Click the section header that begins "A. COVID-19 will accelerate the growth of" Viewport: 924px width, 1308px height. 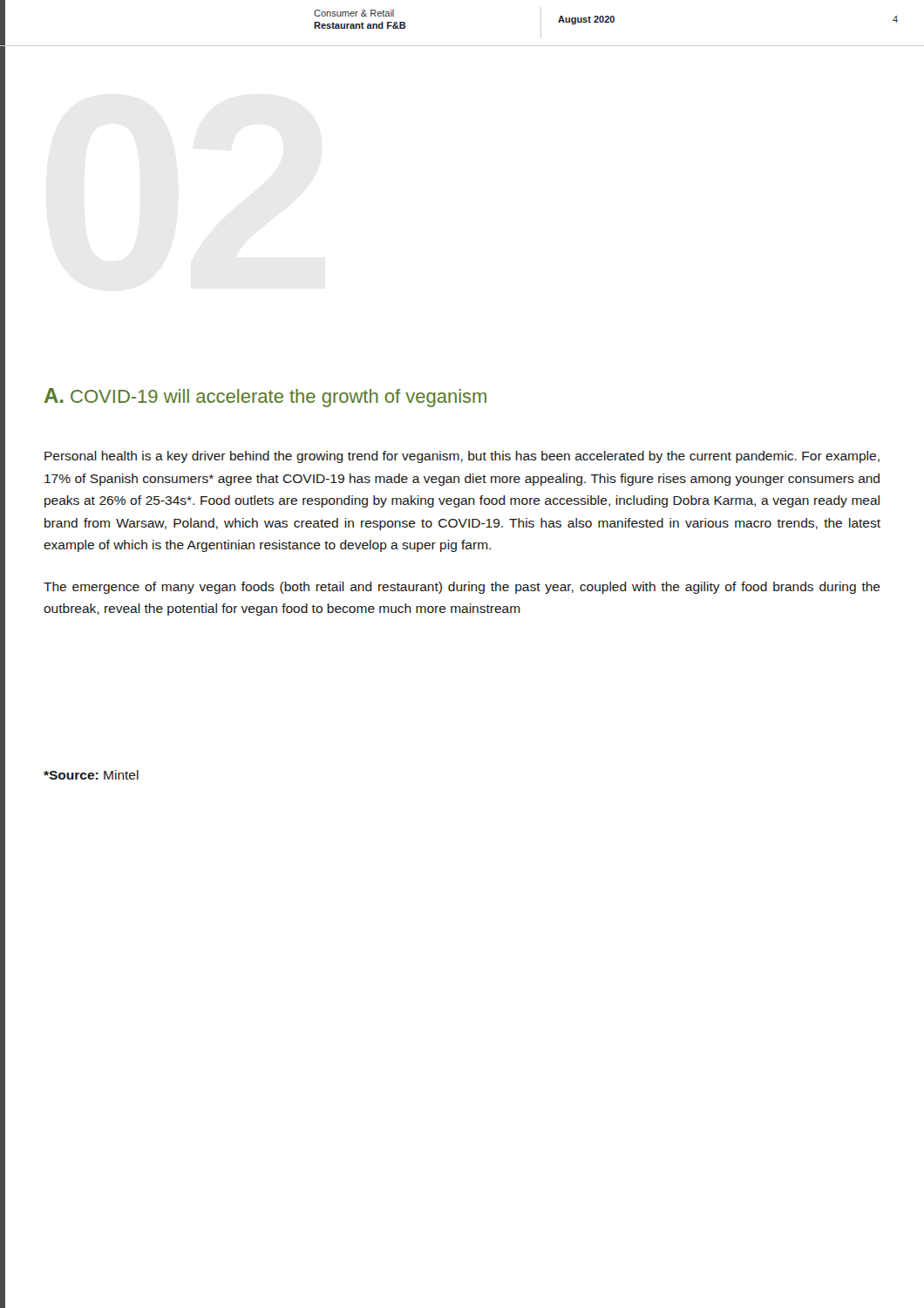coord(462,396)
